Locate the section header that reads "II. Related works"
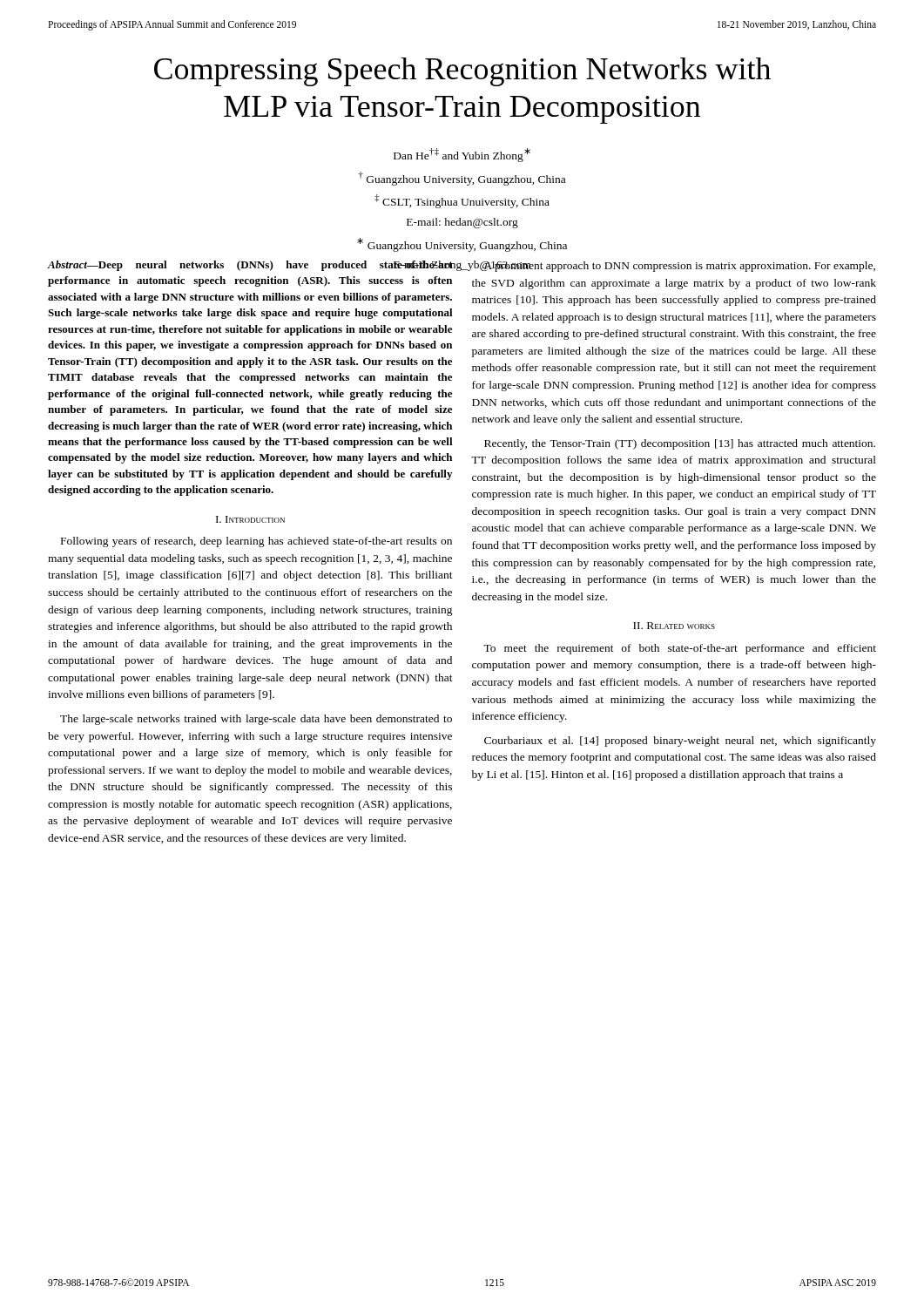The height and width of the screenshot is (1307, 924). [x=674, y=625]
